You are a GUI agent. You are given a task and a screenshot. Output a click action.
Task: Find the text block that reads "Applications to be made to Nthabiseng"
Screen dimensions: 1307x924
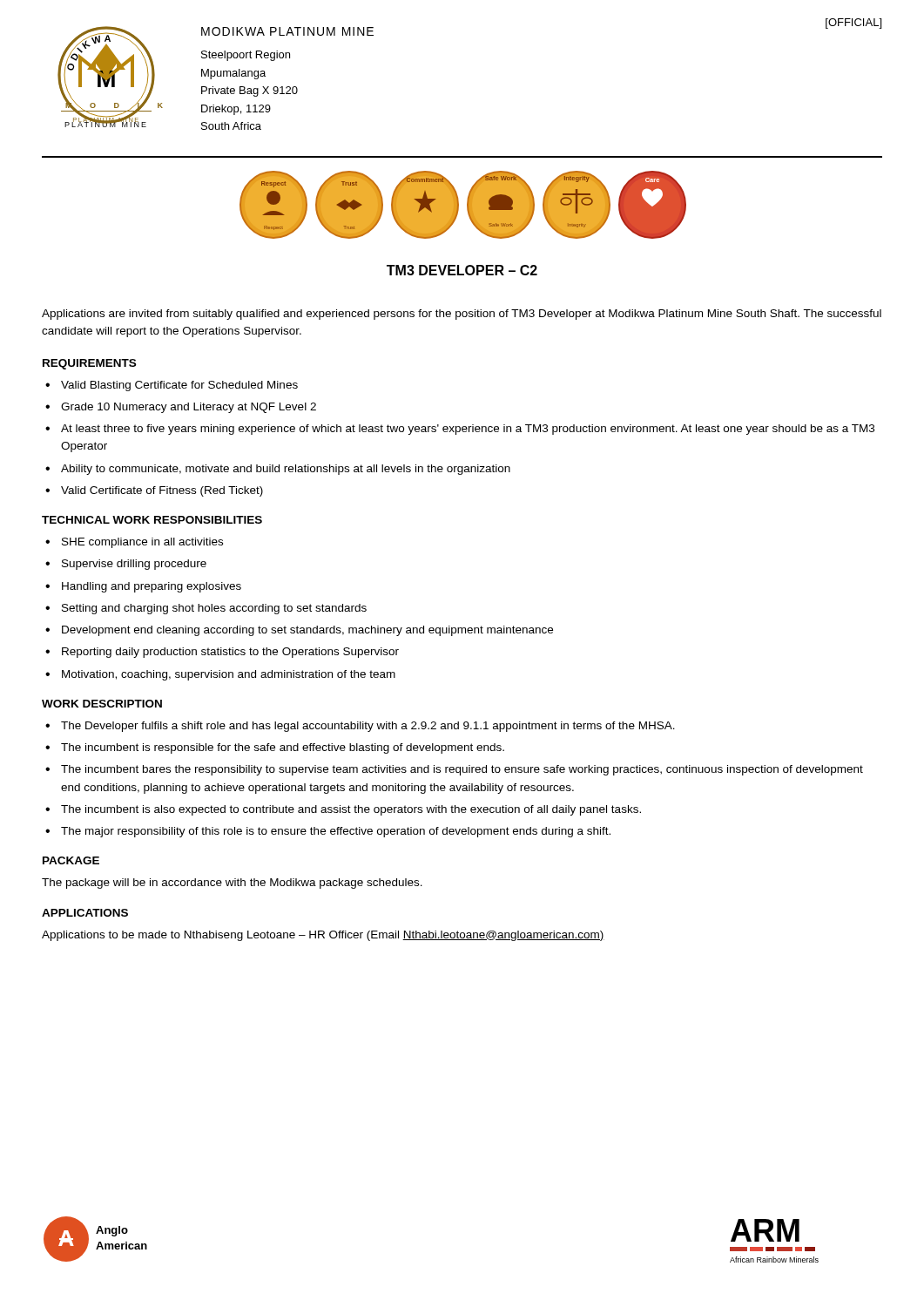pyautogui.click(x=323, y=934)
